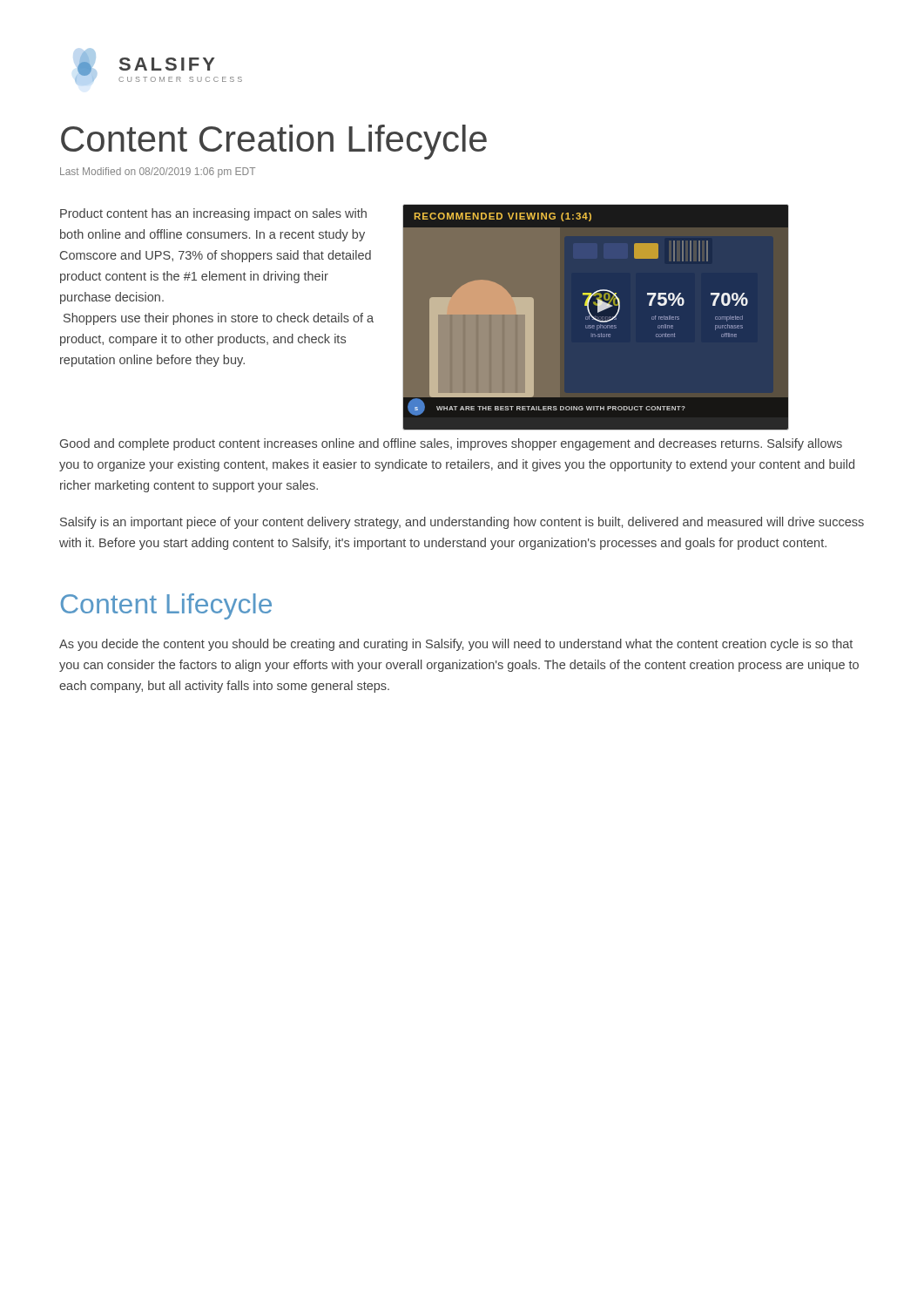Locate the text block that reads "Salsify is an important piece"
Screen dimensions: 1307x924
tap(462, 533)
